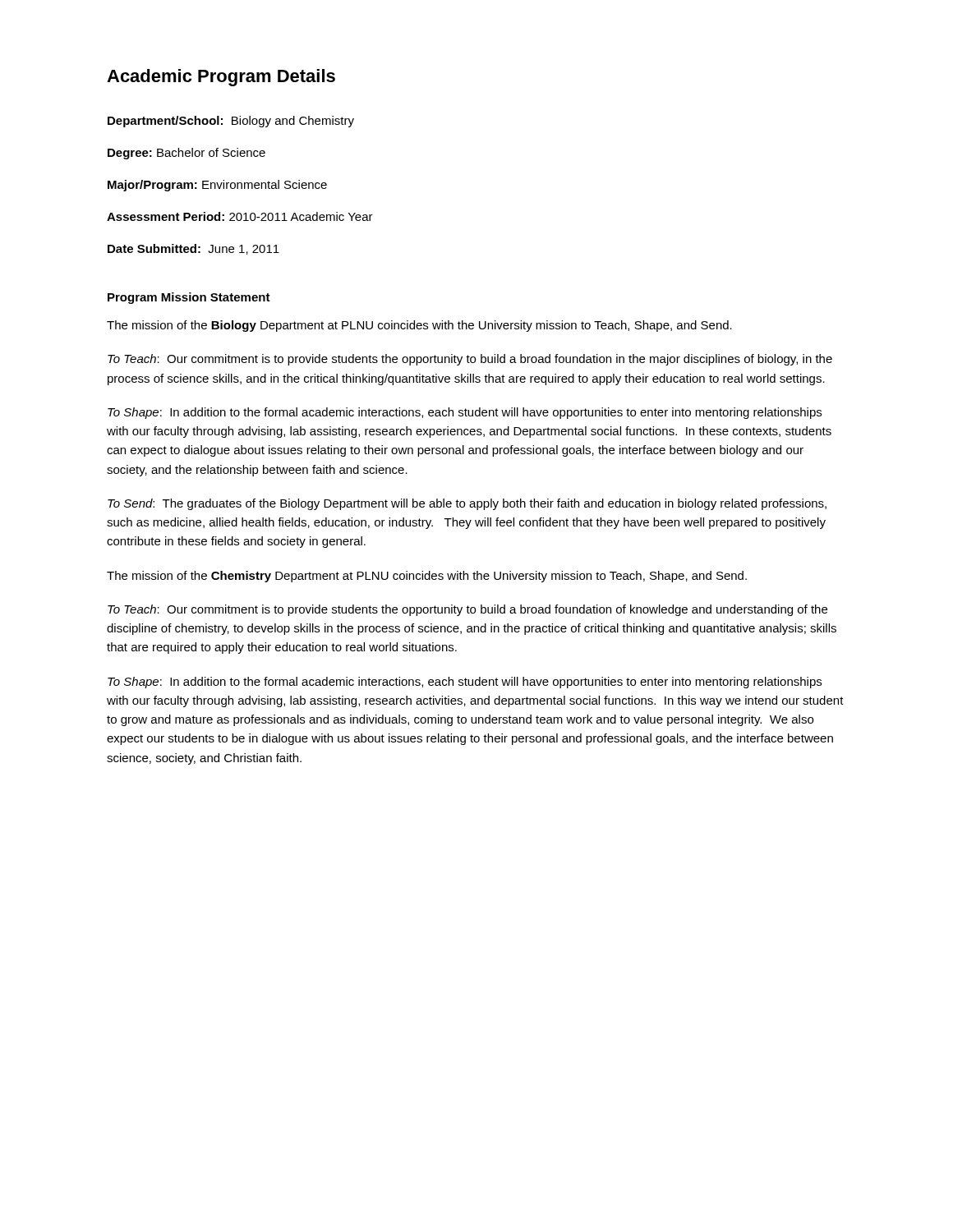This screenshot has width=953, height=1232.
Task: Navigate to the text block starting "The mission of the Biology Department"
Action: 420,325
